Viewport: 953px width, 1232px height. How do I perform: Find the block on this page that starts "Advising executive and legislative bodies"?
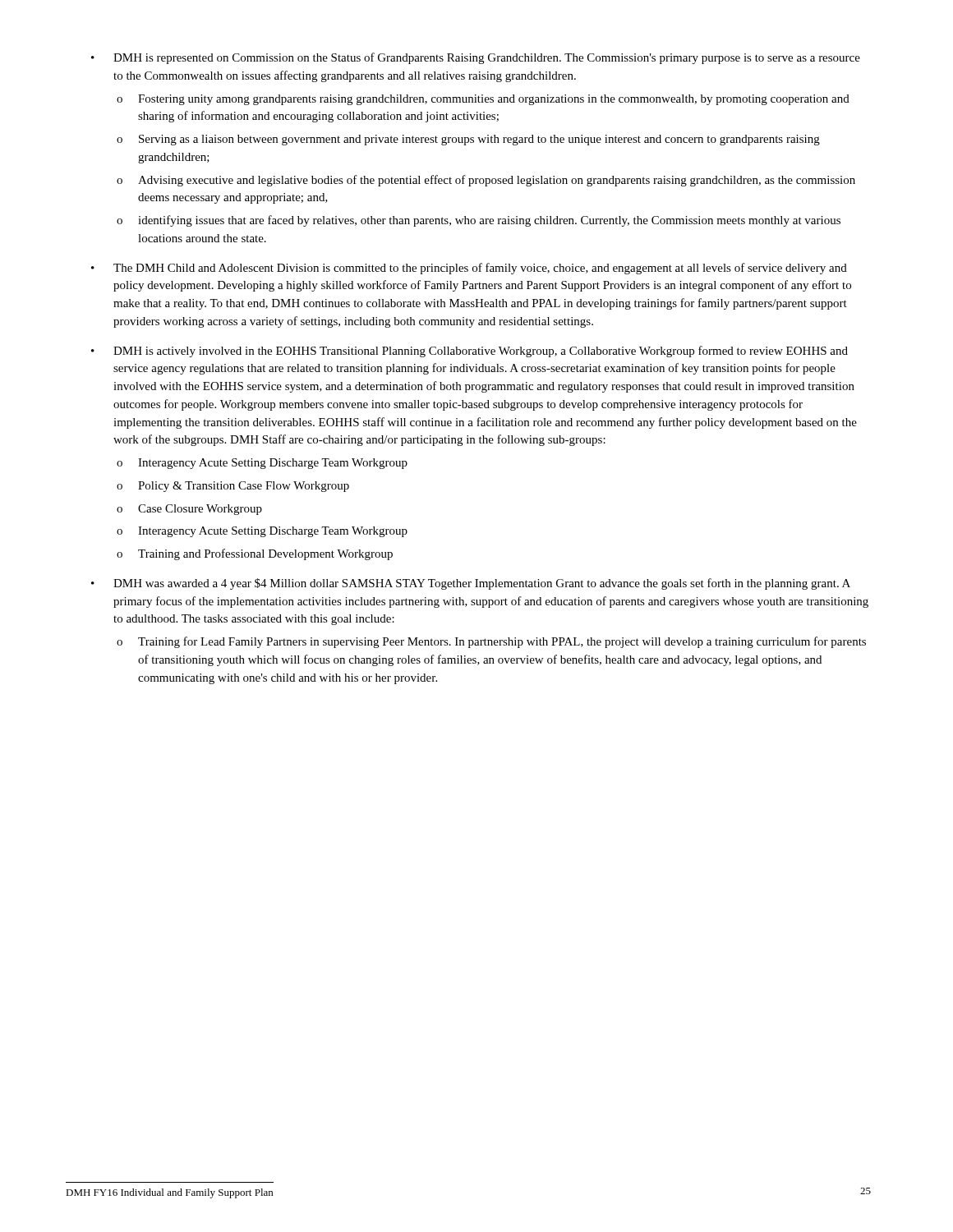pyautogui.click(x=497, y=188)
